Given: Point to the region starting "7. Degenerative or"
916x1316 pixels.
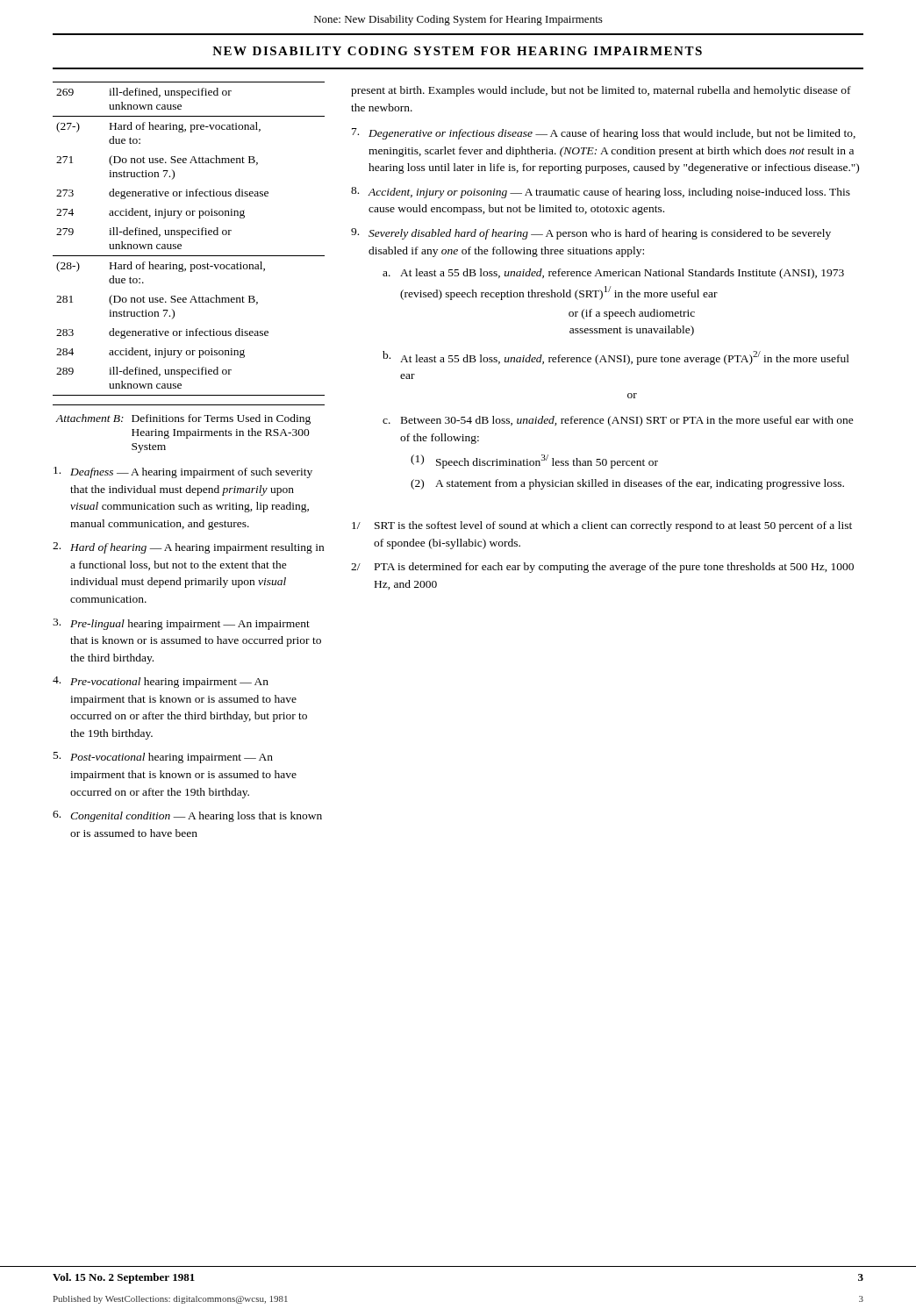Looking at the screenshot, I should click(607, 150).
